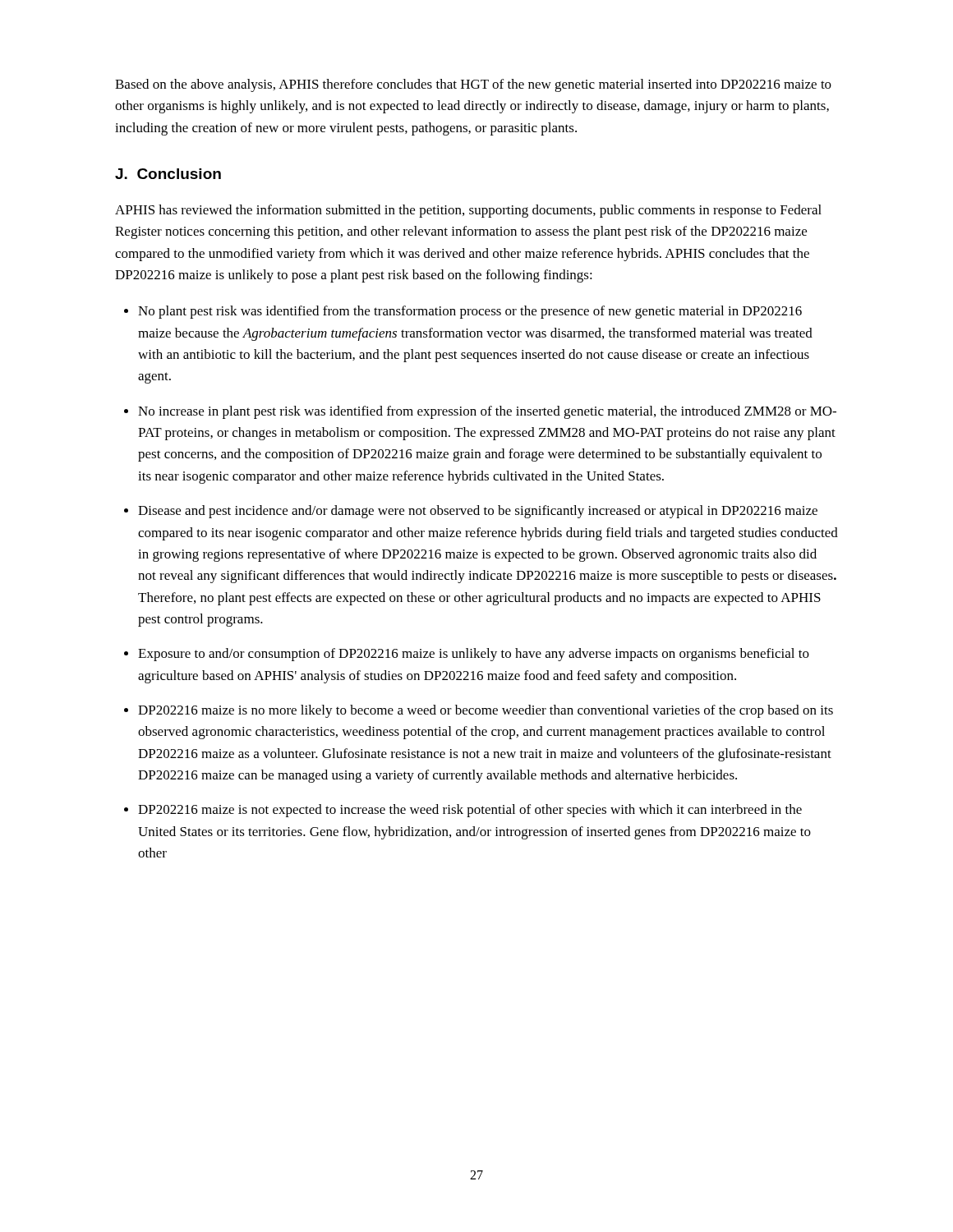Point to the text starting "Exposure to and/or consumption of DP202216"

click(x=474, y=664)
